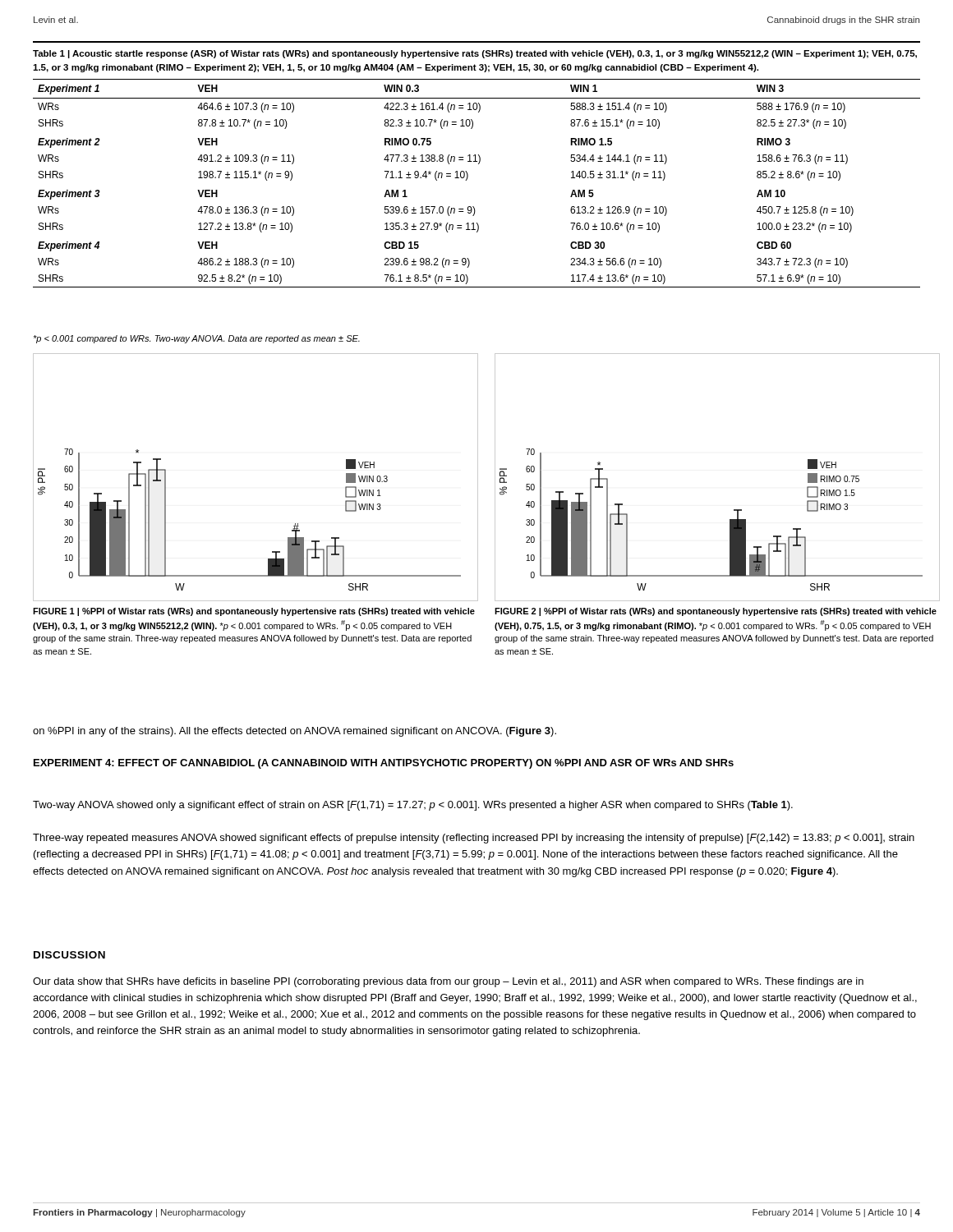953x1232 pixels.
Task: Locate the footnote containing "p < 0.001 compared to WRs. Two-way ANOVA."
Action: [197, 338]
